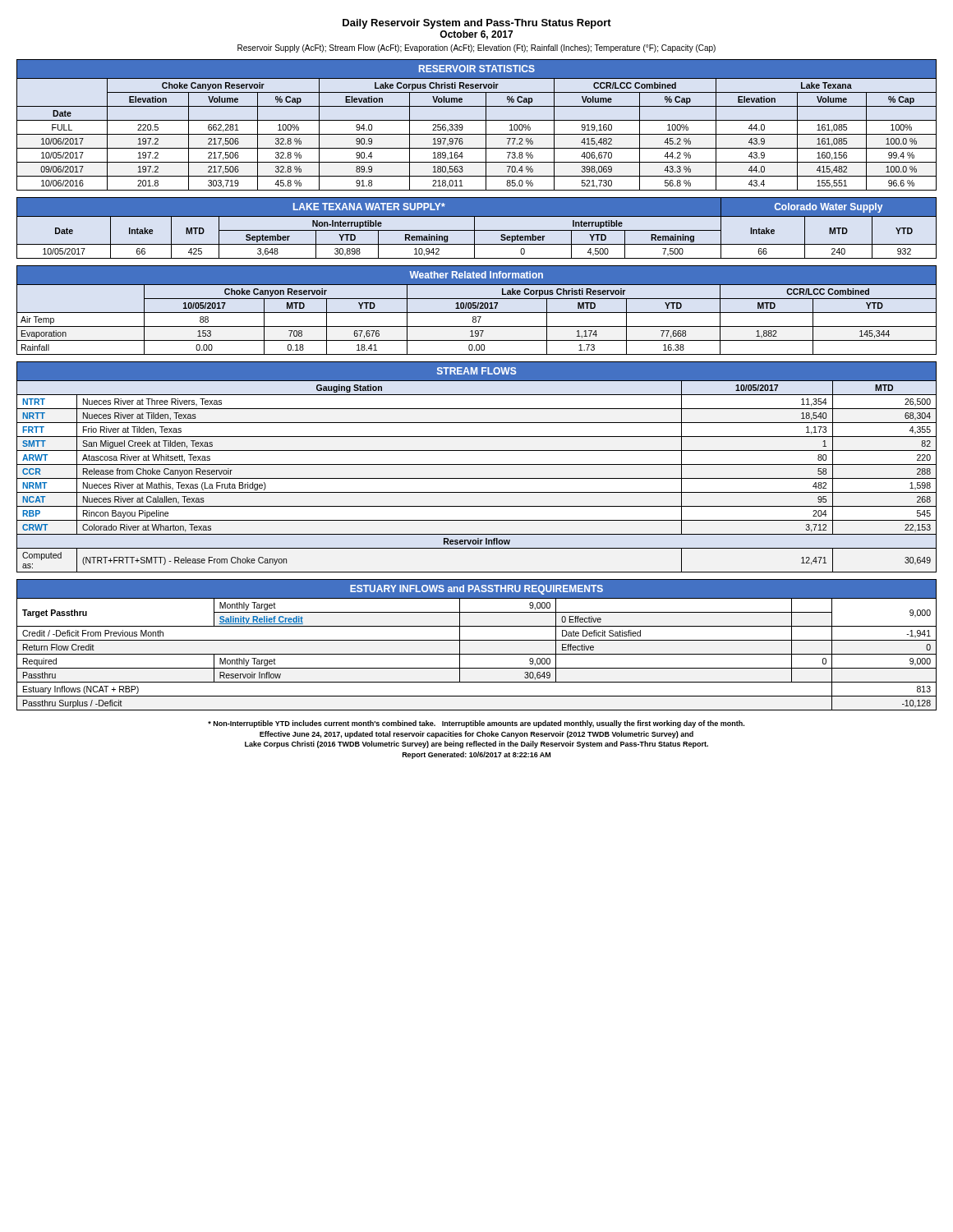Find the table that mentions "Return Flow Credit"
953x1232 pixels.
click(x=476, y=645)
